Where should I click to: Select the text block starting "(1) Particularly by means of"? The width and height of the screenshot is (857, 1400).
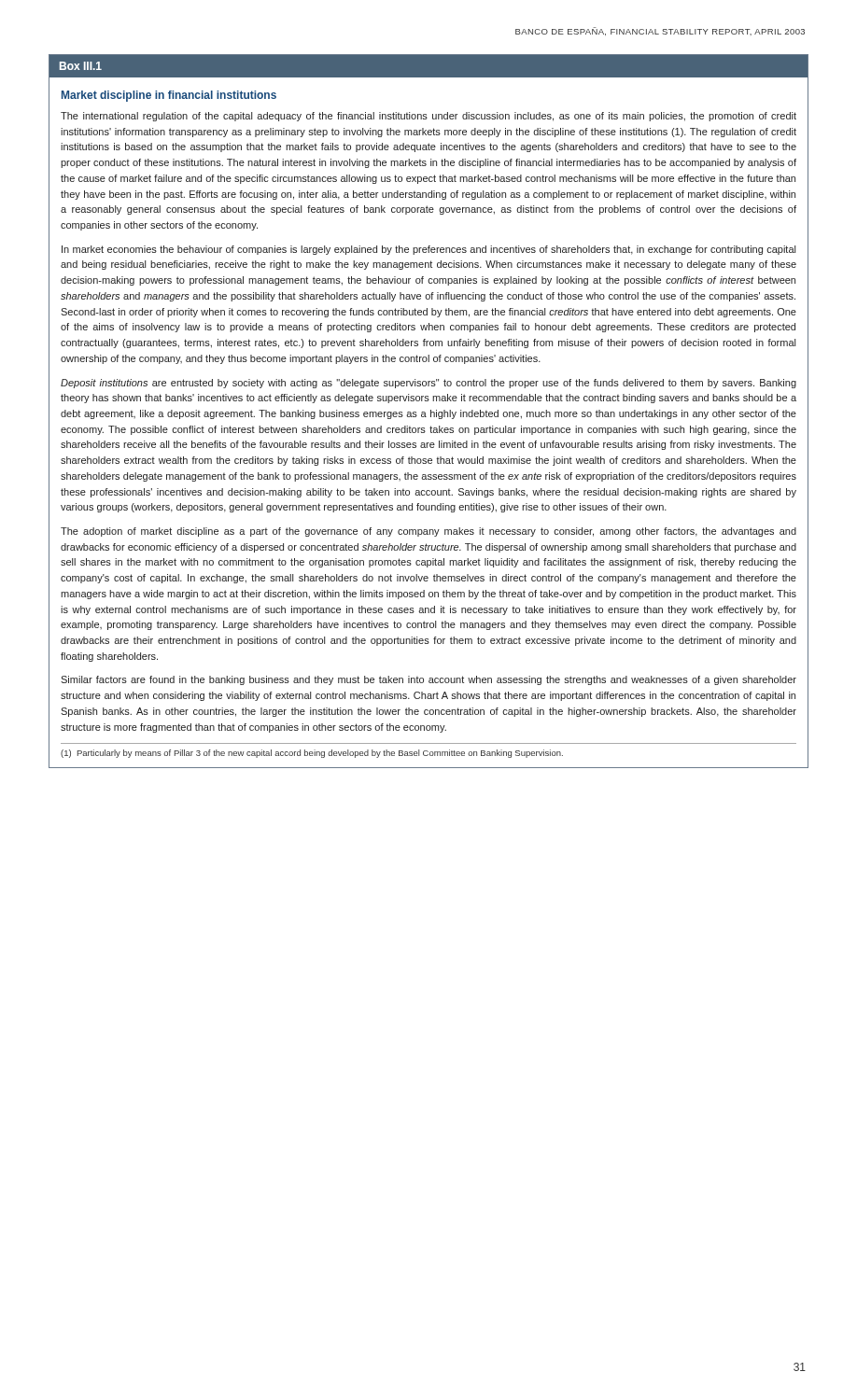point(312,753)
